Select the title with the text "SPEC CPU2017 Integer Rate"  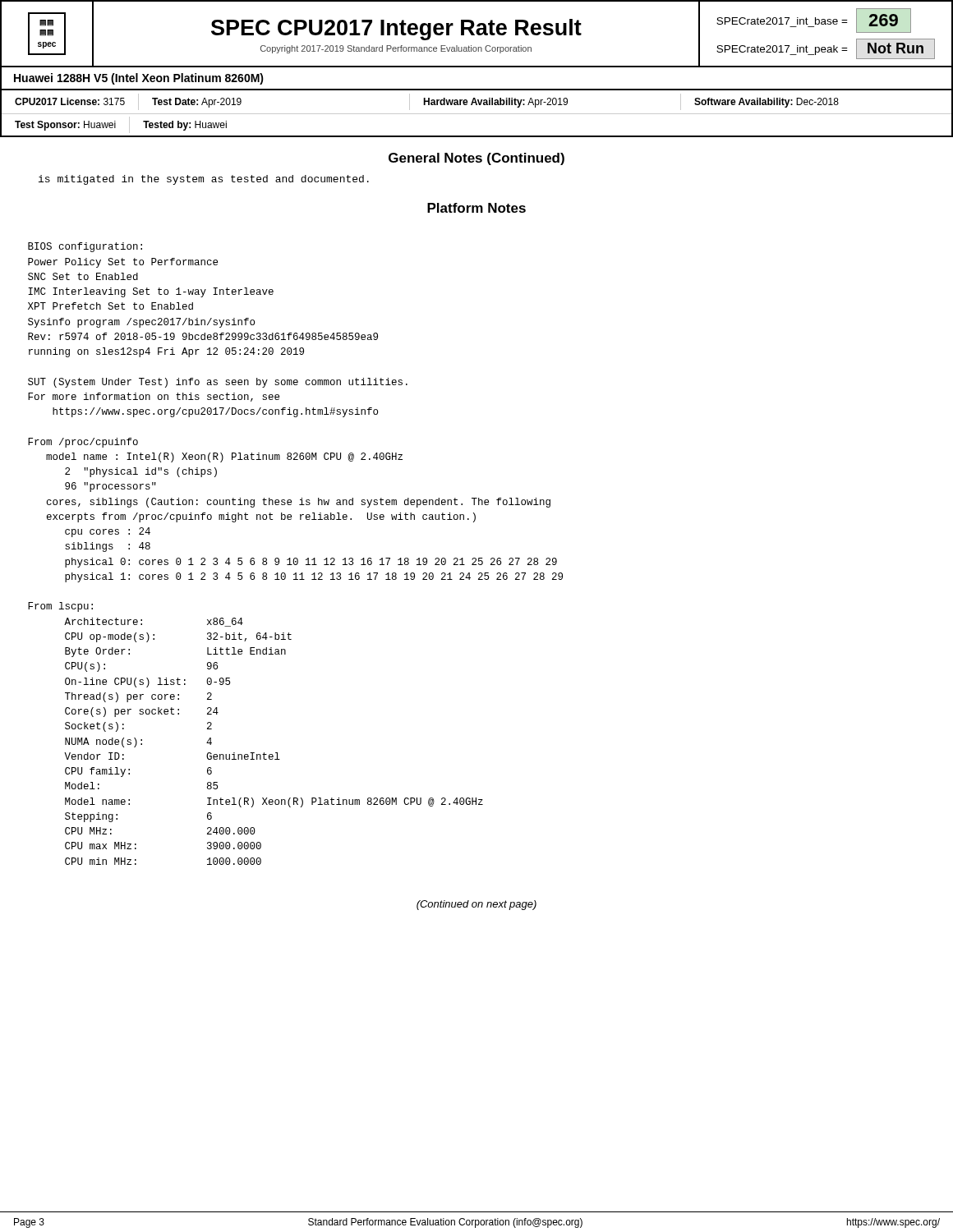pyautogui.click(x=396, y=28)
